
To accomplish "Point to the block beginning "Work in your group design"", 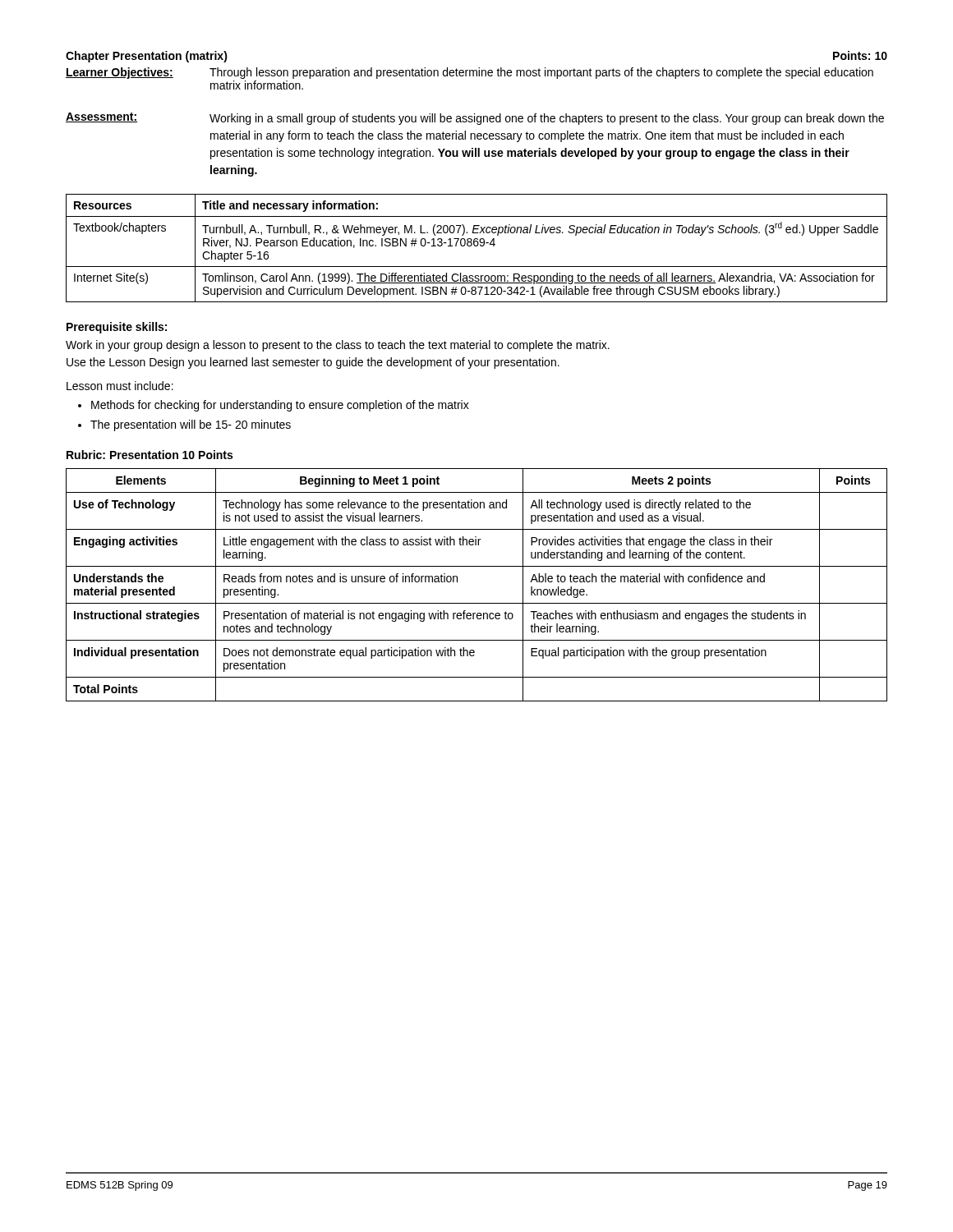I will (x=338, y=353).
